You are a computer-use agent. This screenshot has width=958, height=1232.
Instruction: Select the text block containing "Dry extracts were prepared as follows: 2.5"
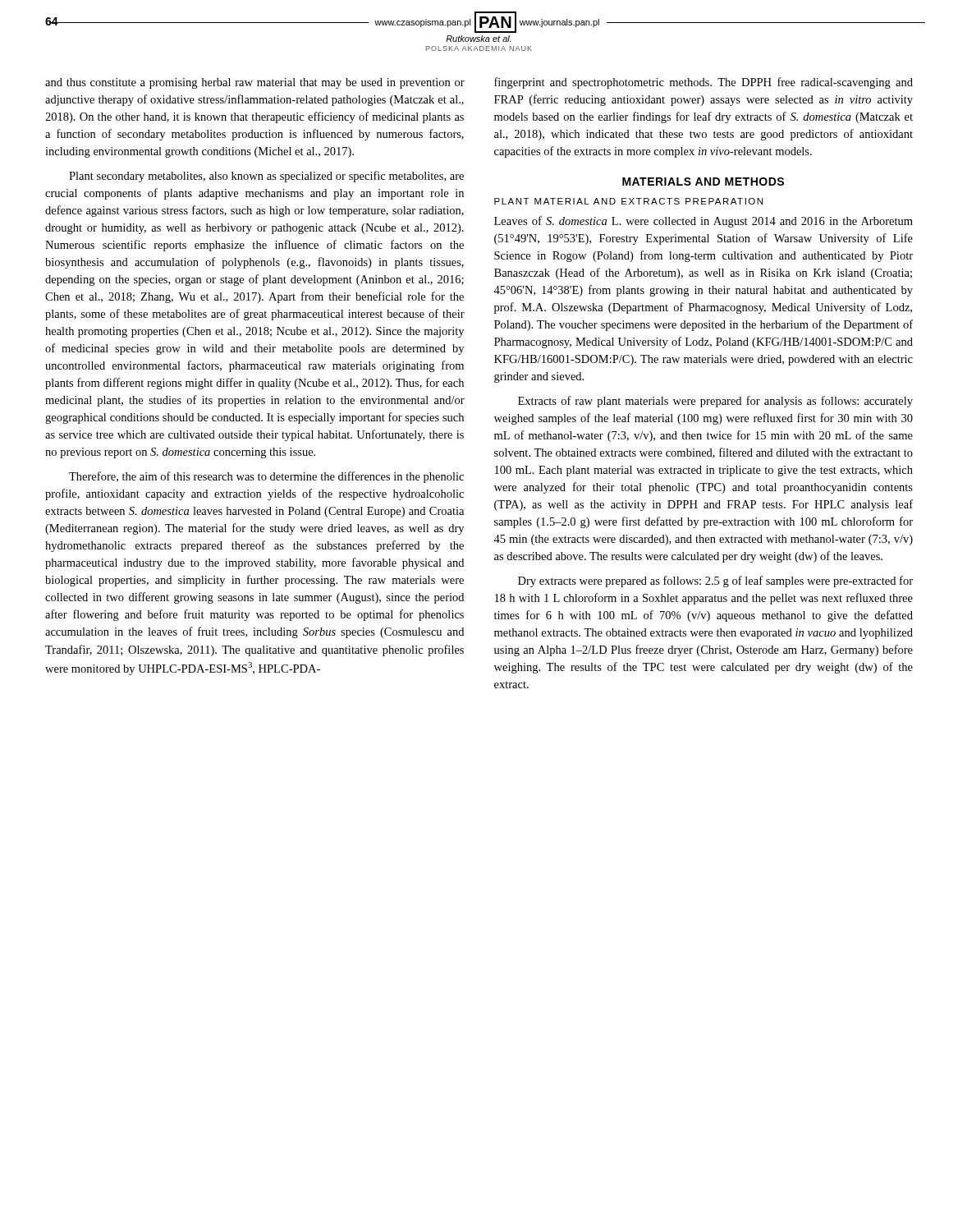[703, 633]
